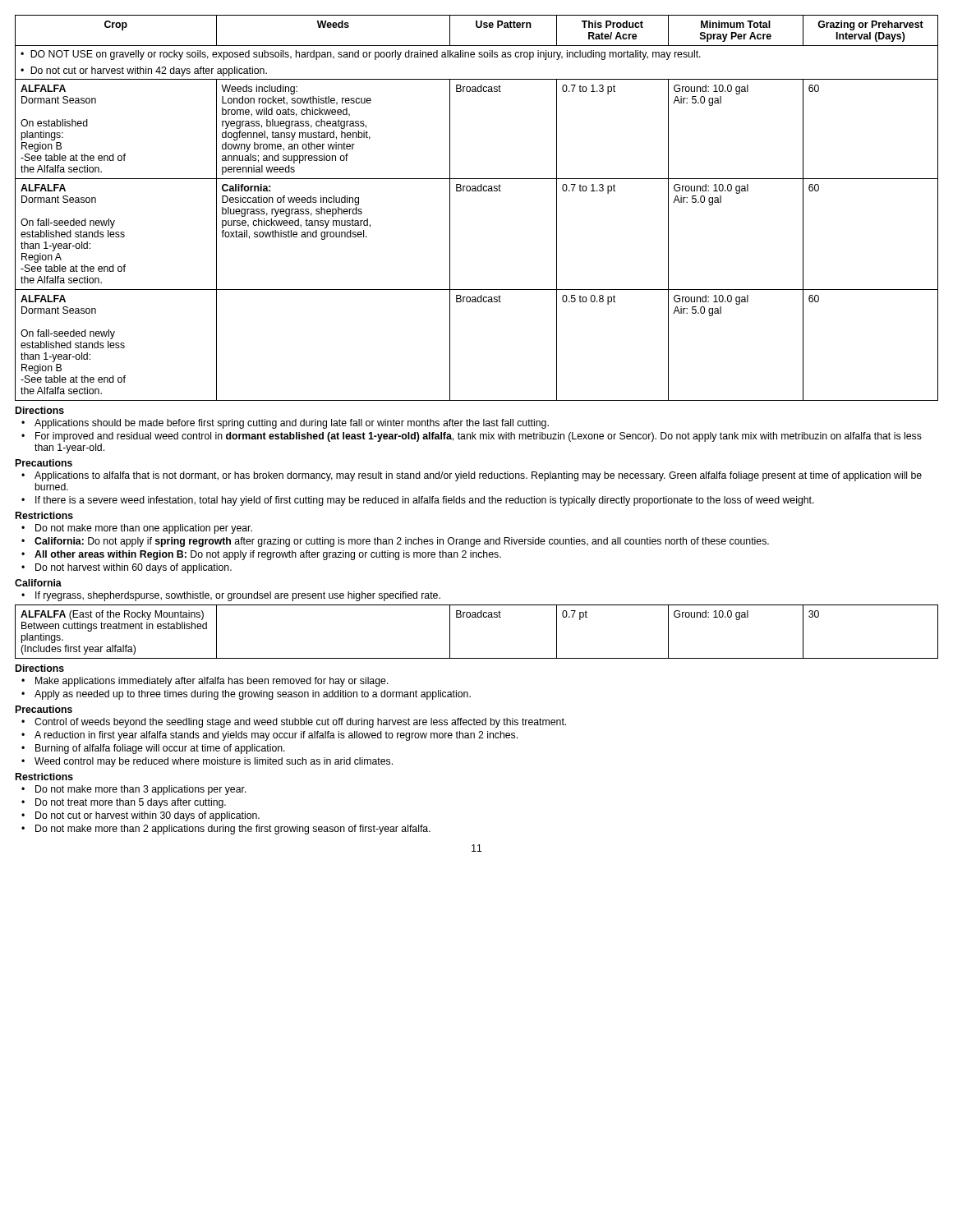
Task: Where is the passage that starts "•Apply as needed up to"?
Action: (x=246, y=694)
